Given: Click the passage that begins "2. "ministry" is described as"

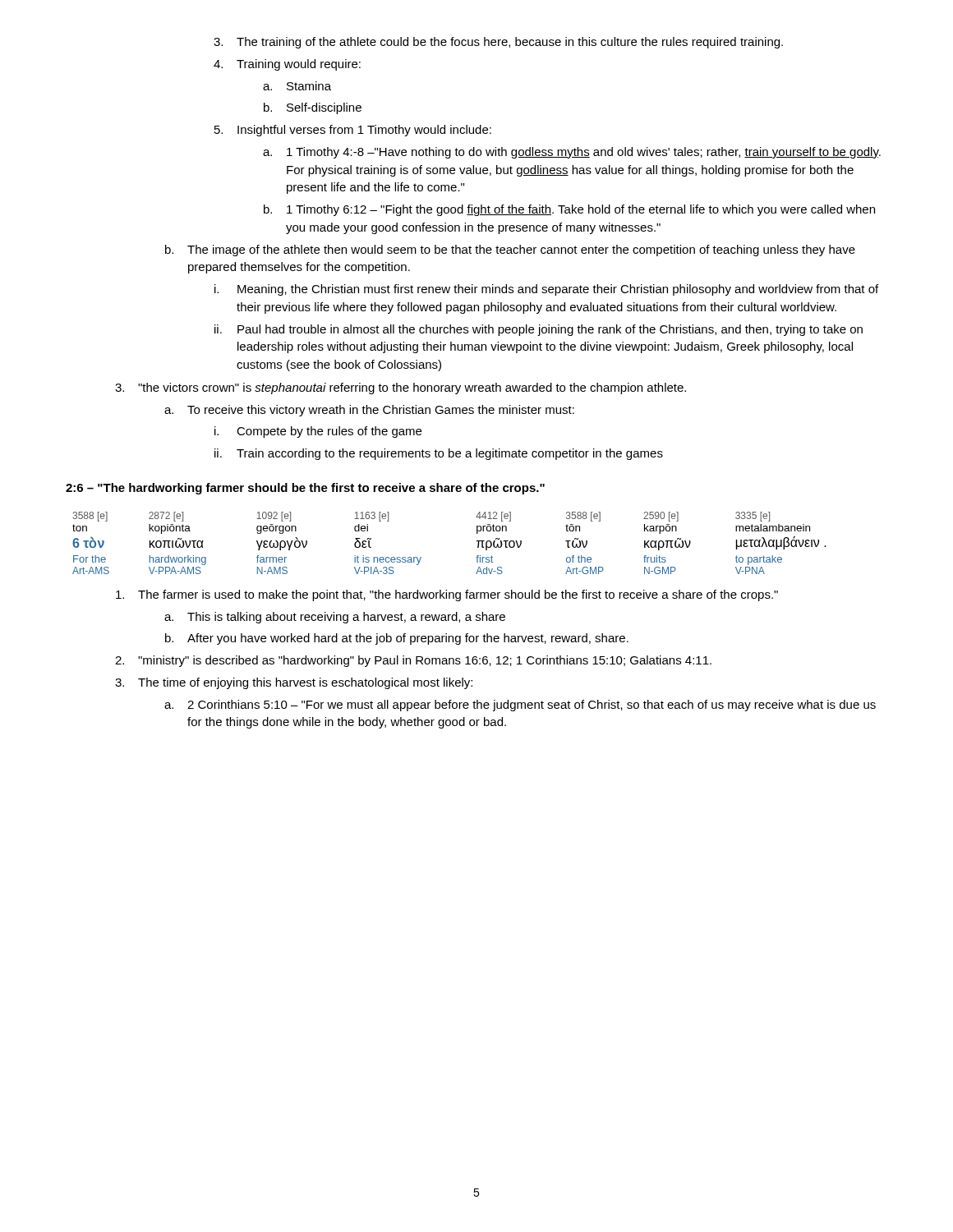Looking at the screenshot, I should click(501, 660).
